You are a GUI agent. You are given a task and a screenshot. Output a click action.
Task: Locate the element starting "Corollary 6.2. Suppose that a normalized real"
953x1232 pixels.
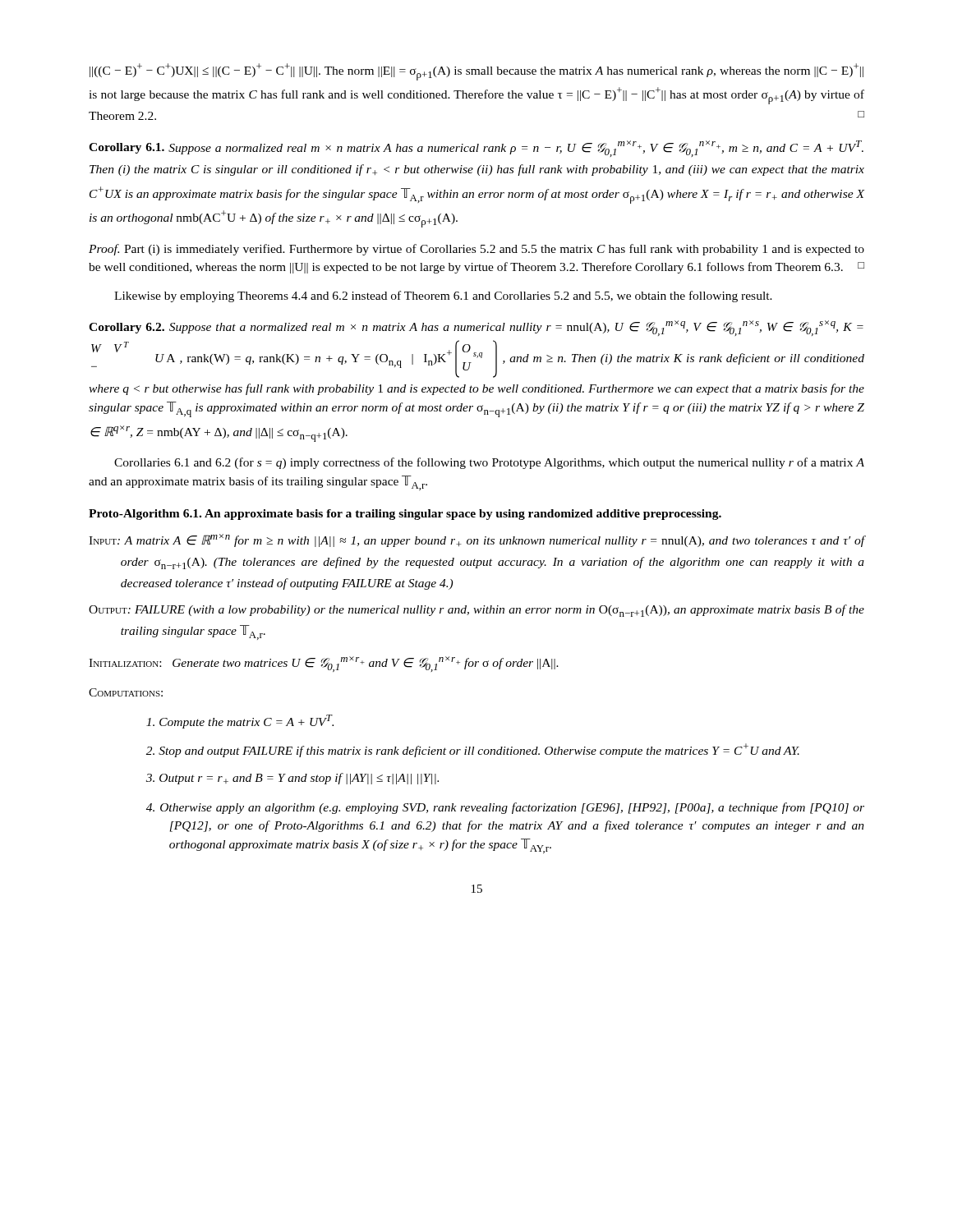pos(476,379)
